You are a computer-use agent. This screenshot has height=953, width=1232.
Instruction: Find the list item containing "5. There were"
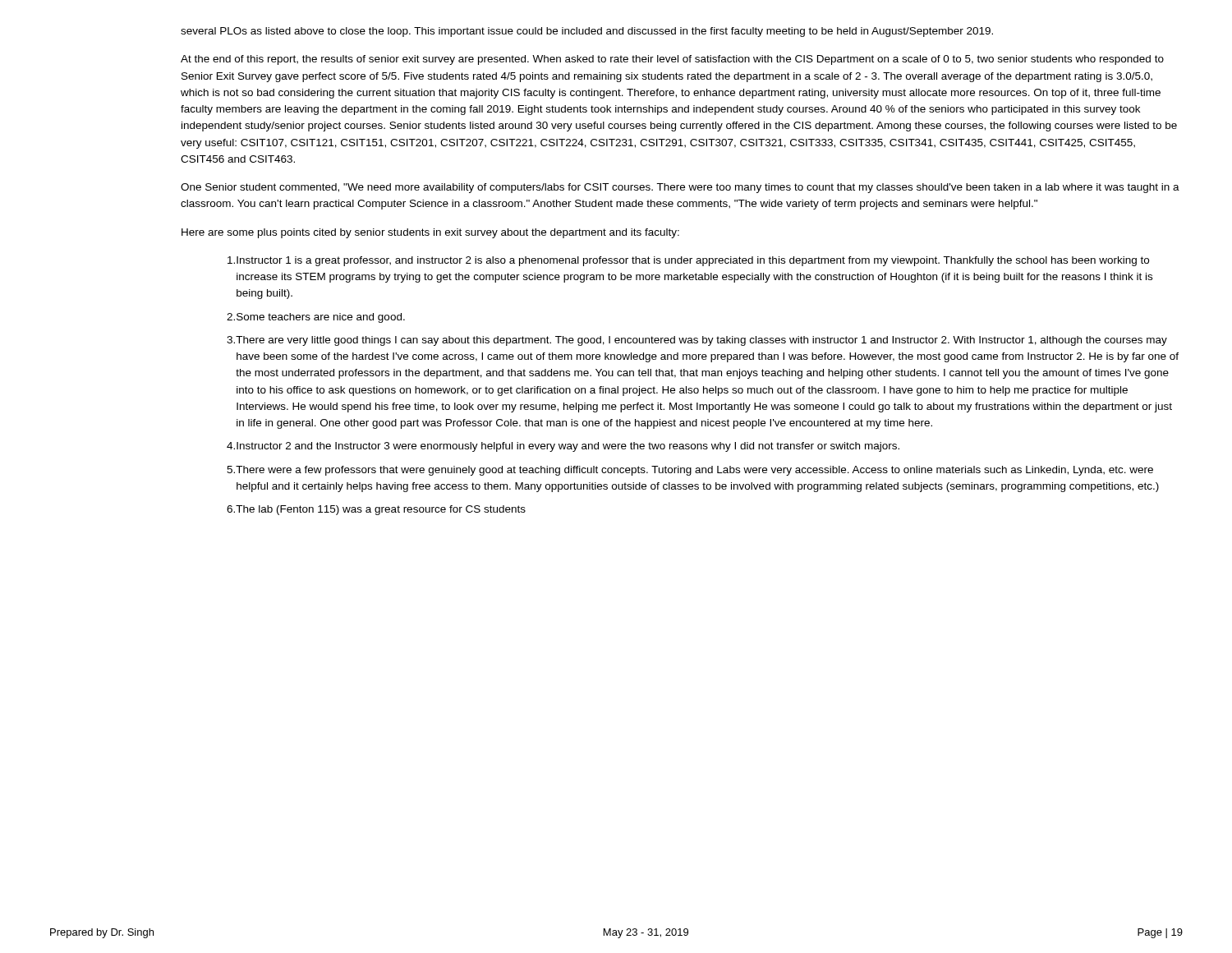(690, 478)
